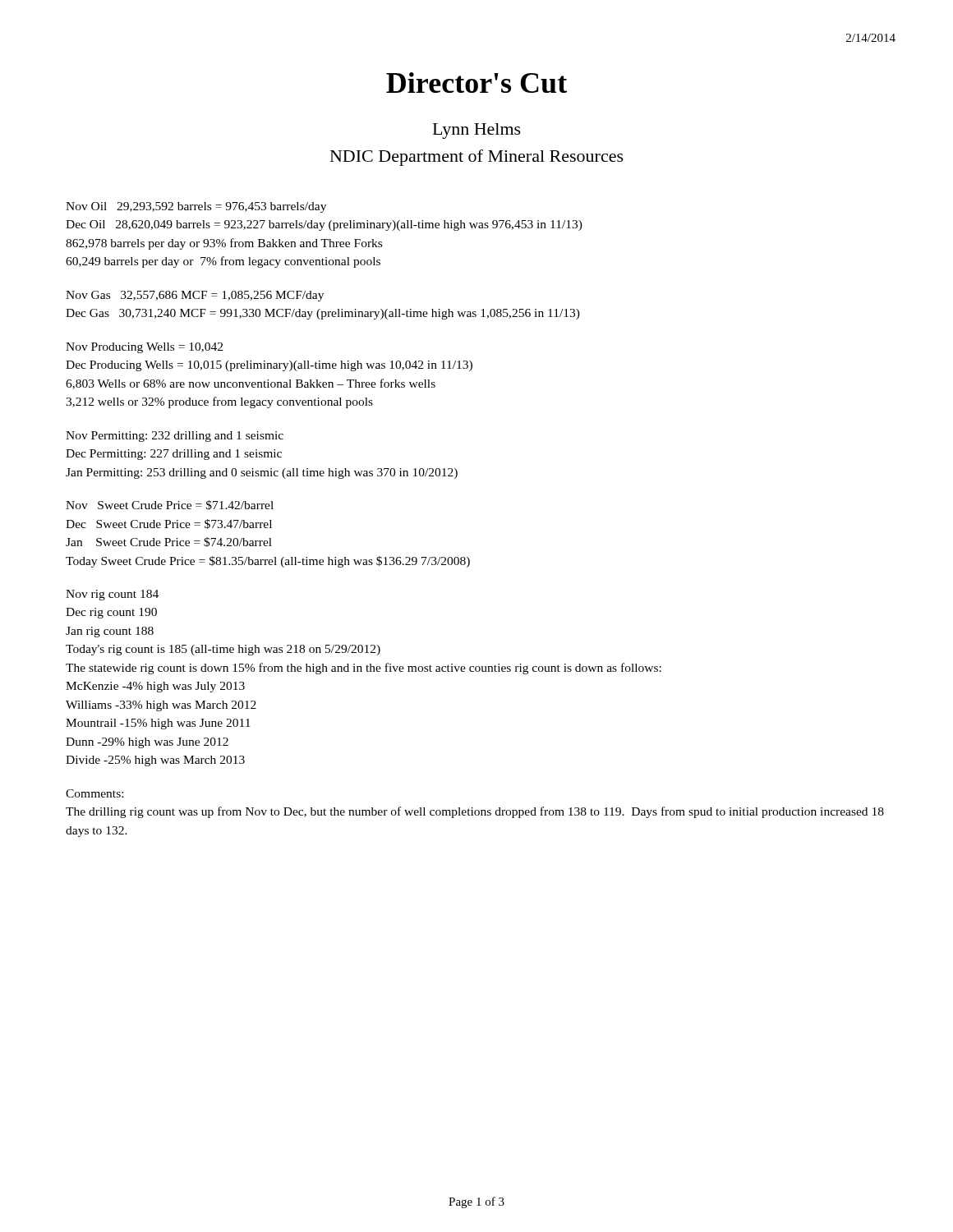Viewport: 953px width, 1232px height.
Task: Find the title
Action: pos(476,117)
